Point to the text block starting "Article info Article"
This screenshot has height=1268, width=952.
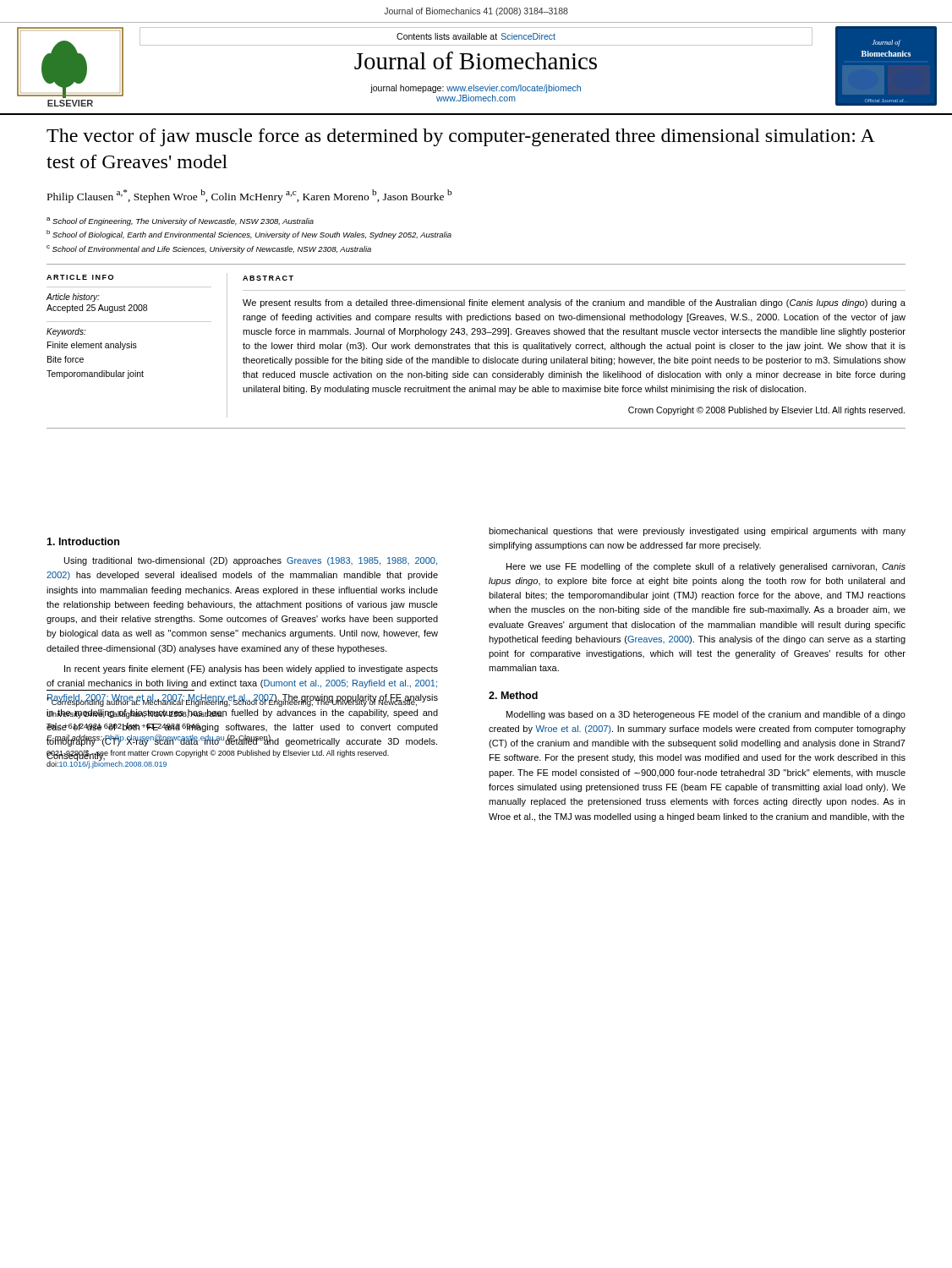(x=129, y=327)
